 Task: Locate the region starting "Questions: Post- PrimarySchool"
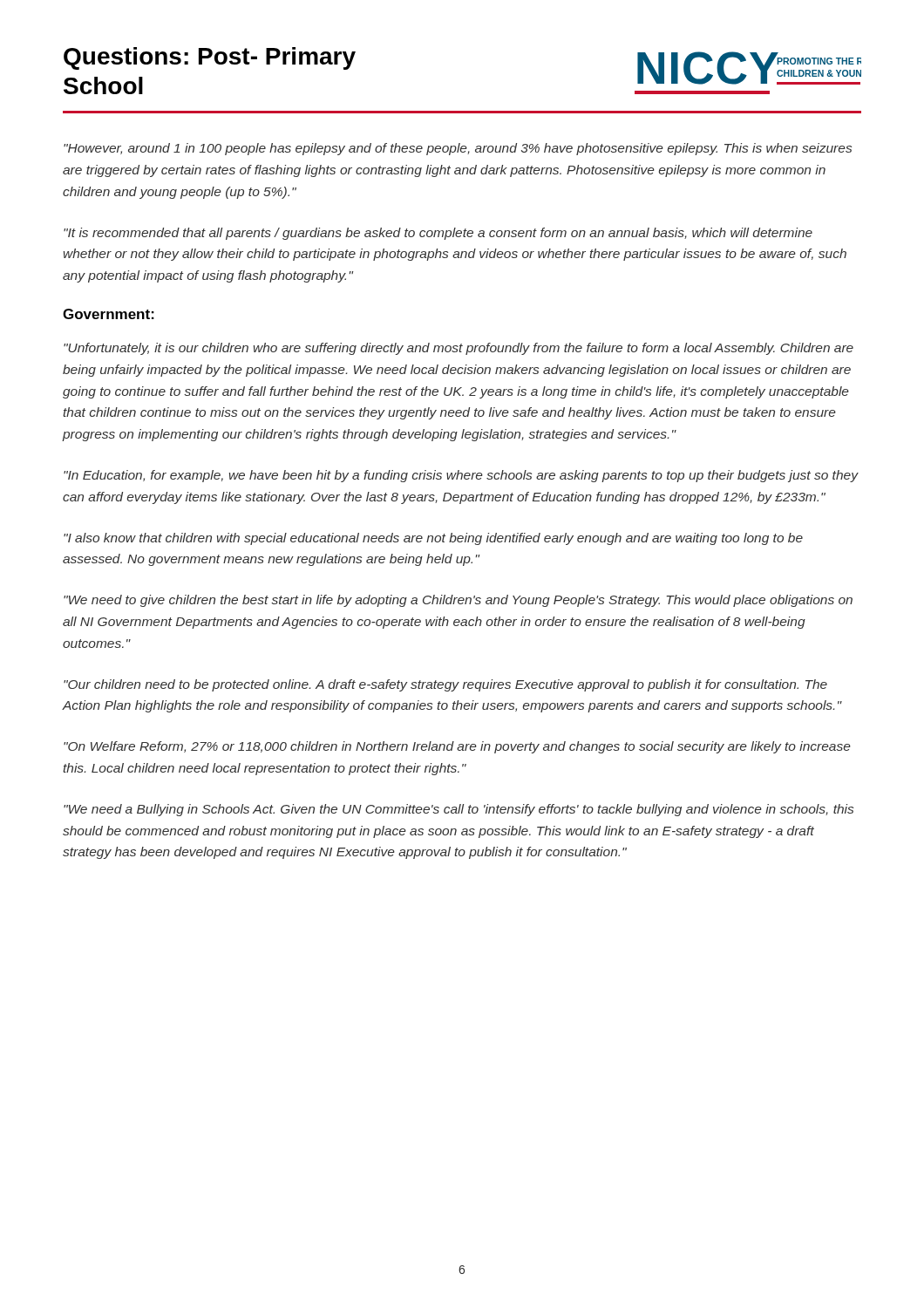click(209, 71)
